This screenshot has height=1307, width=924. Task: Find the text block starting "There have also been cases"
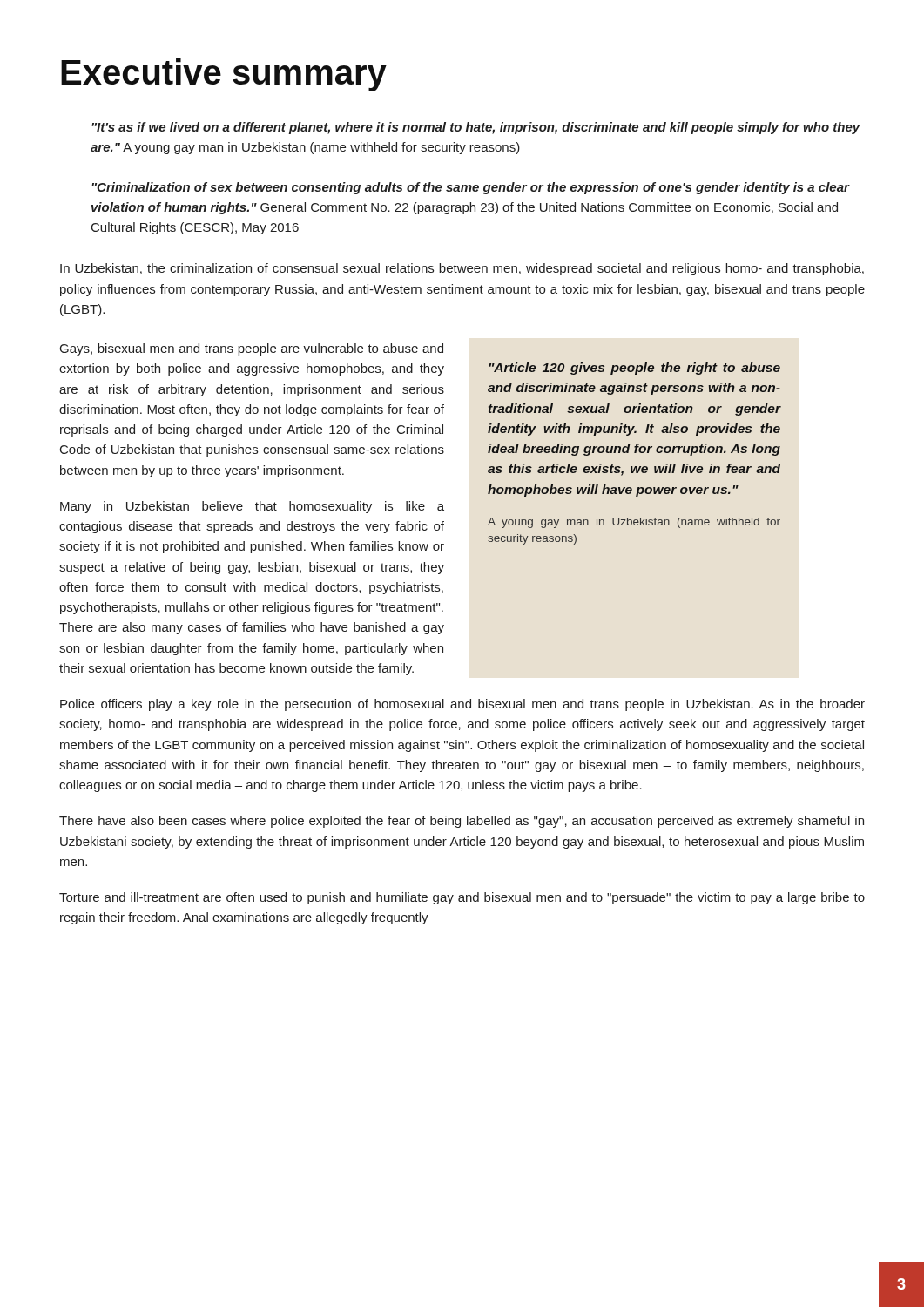[462, 841]
